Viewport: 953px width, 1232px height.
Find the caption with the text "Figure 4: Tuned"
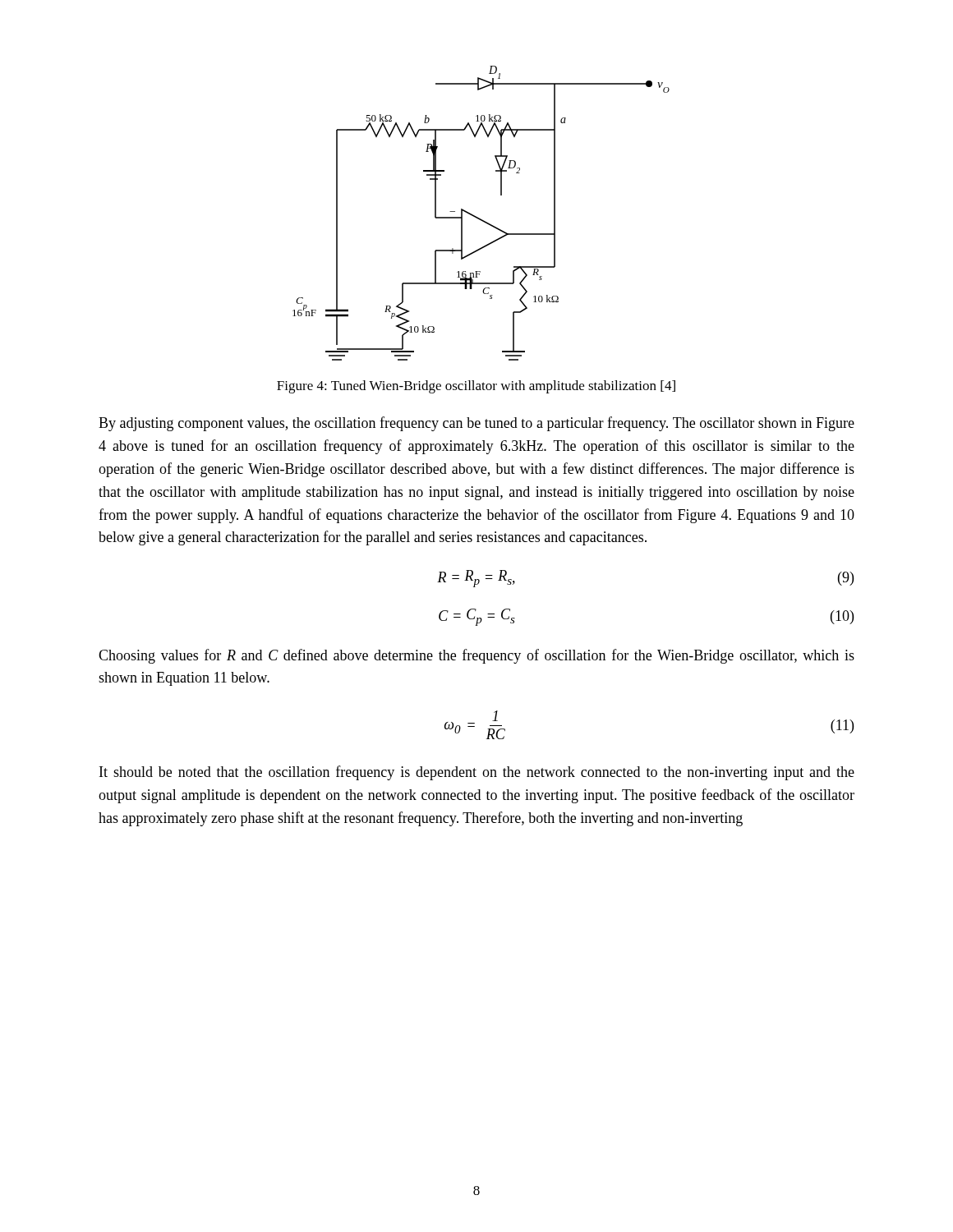coord(476,386)
